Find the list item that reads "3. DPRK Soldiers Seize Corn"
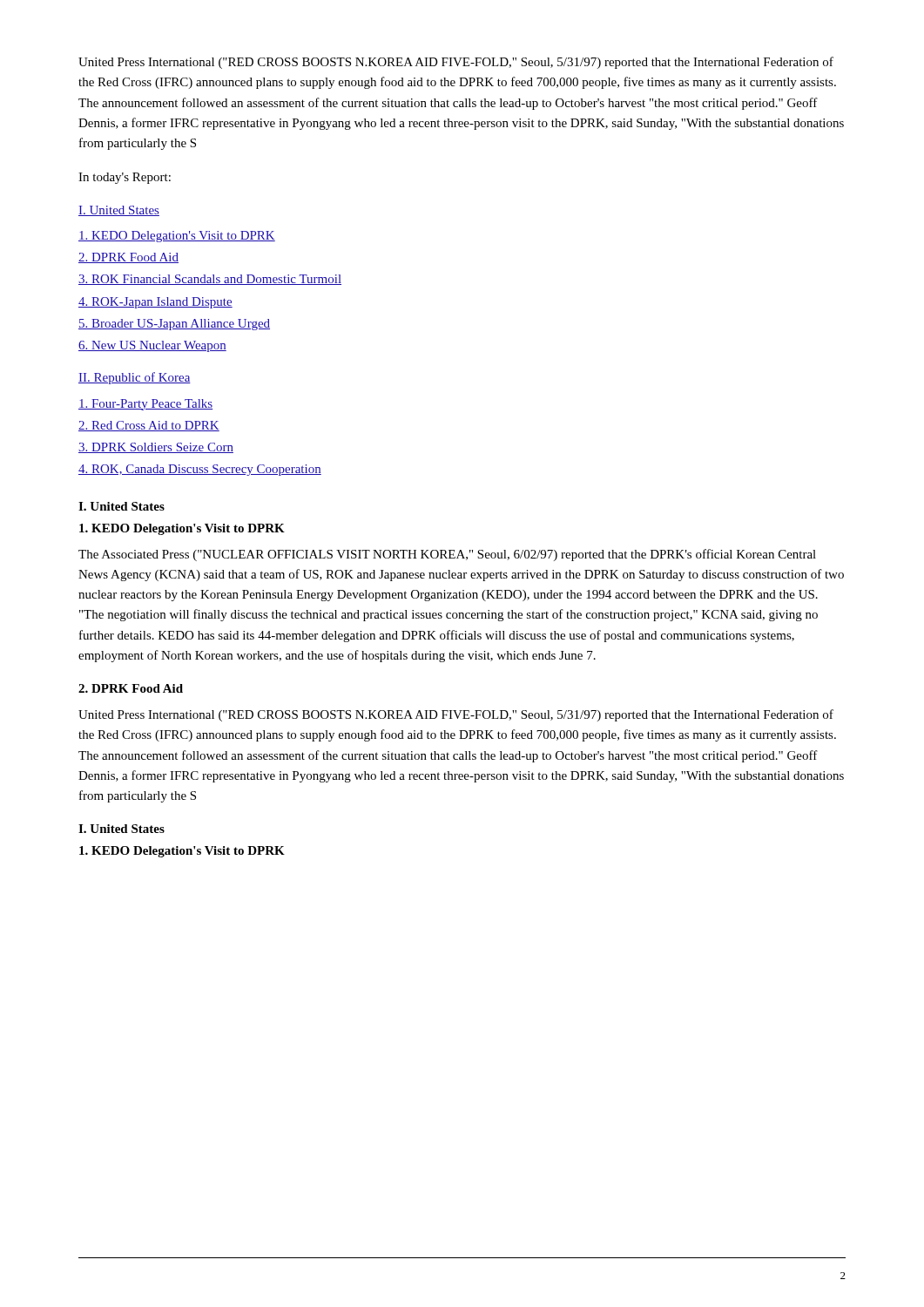 pyautogui.click(x=156, y=447)
